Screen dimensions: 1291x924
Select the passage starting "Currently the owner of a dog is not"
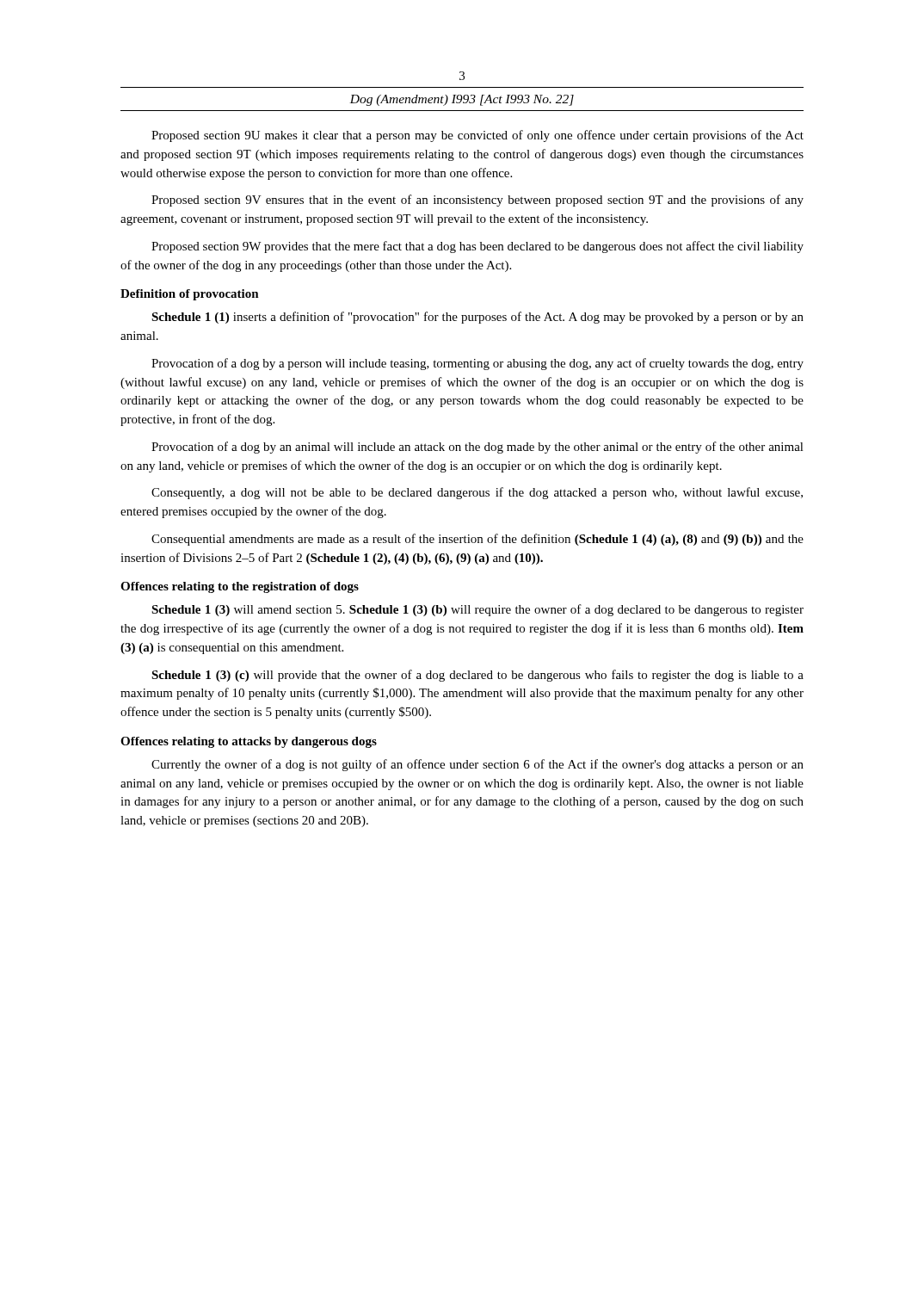[462, 792]
